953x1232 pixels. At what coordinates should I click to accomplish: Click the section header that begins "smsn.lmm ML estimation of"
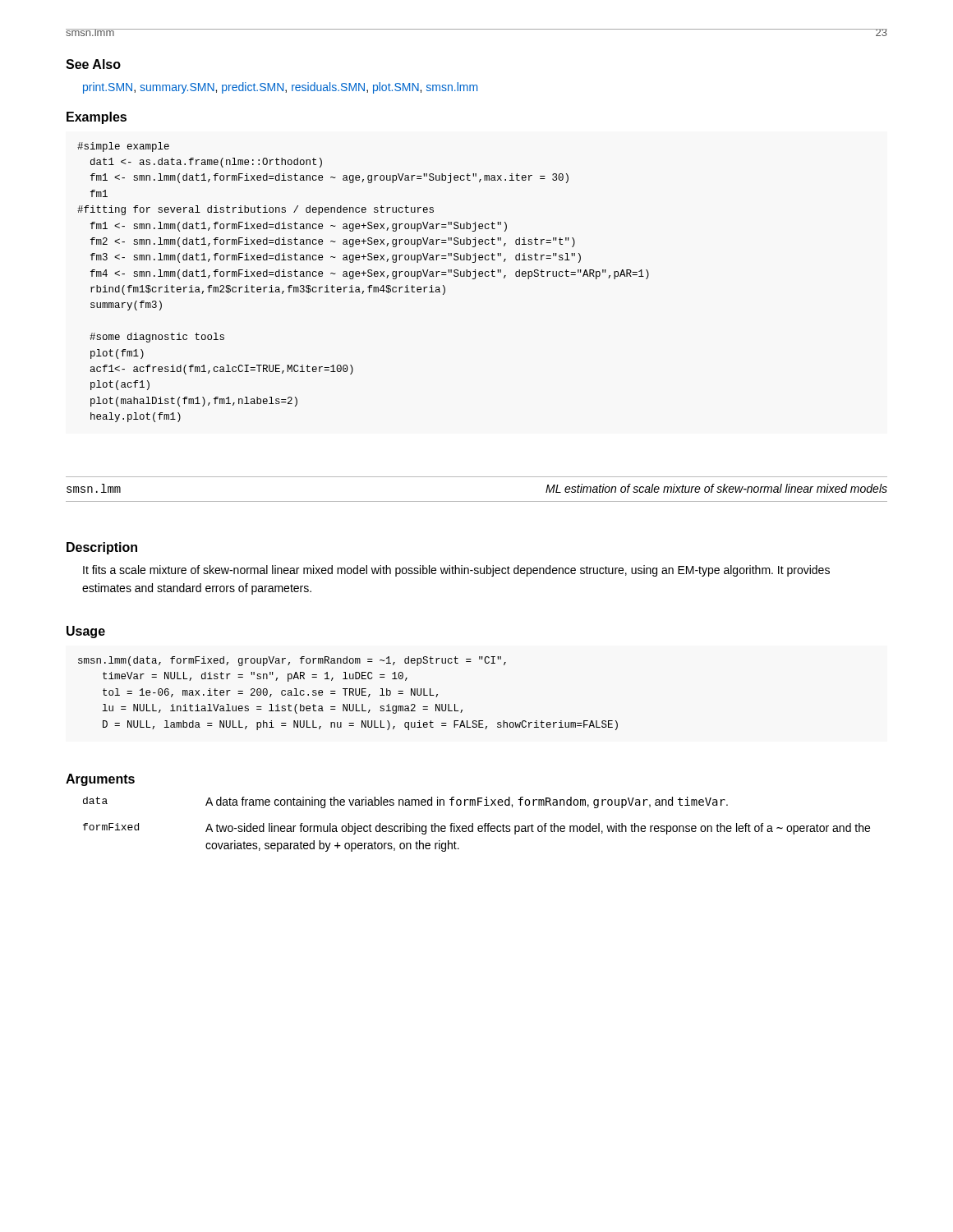coord(89,487)
